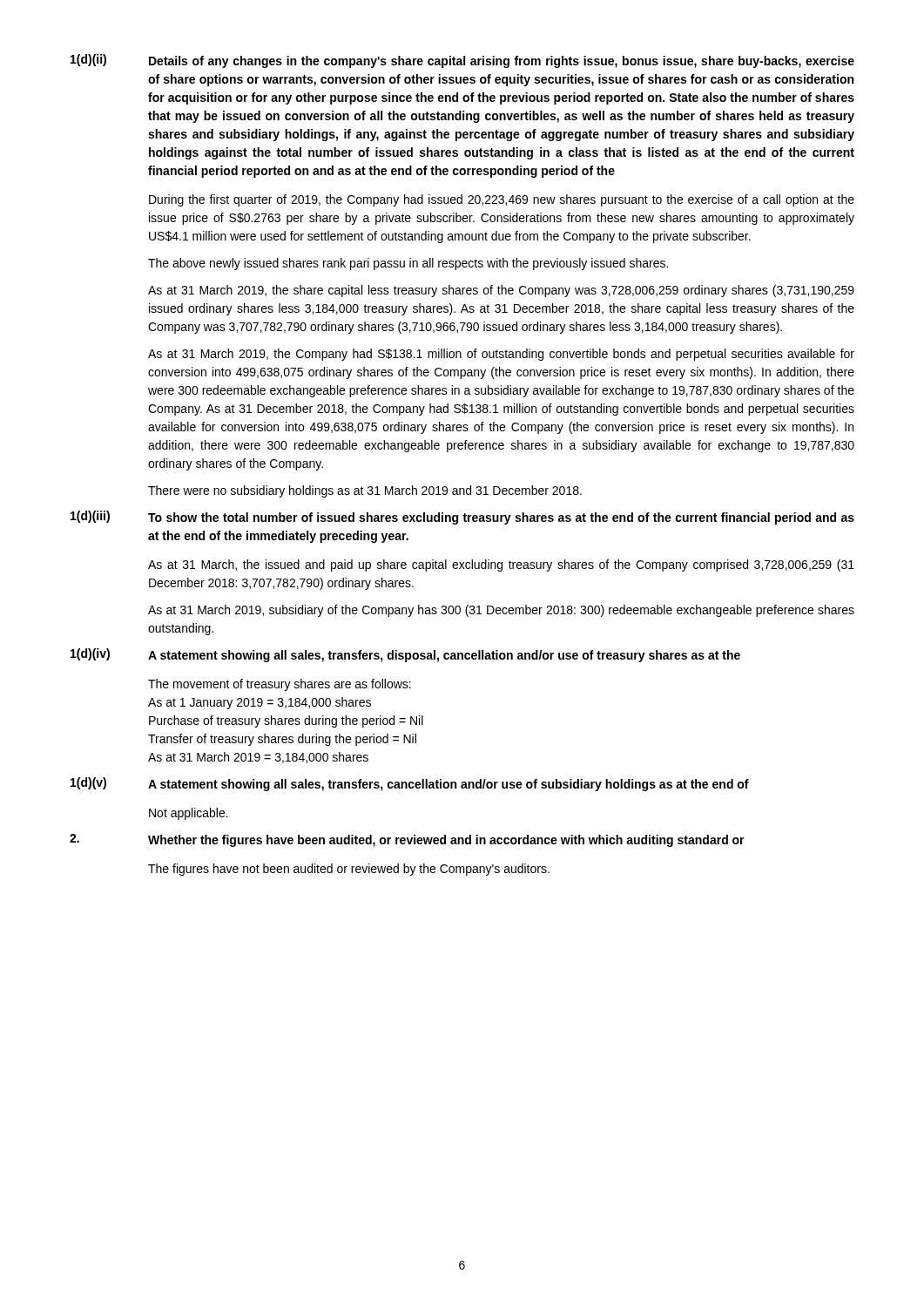Locate the text block that says "There were no"
The height and width of the screenshot is (1307, 924).
click(365, 491)
